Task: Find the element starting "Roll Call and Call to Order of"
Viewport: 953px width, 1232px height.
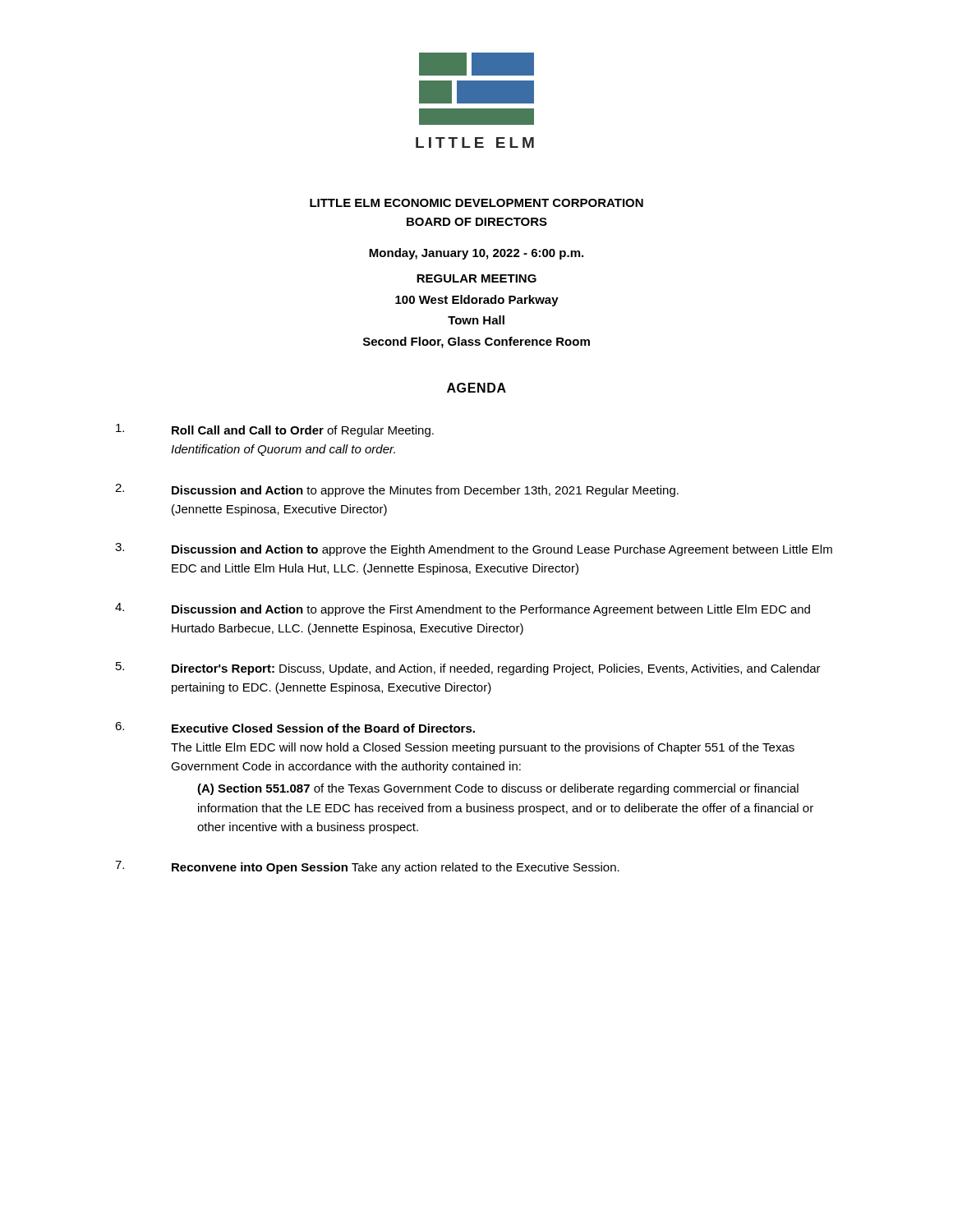Action: [275, 440]
